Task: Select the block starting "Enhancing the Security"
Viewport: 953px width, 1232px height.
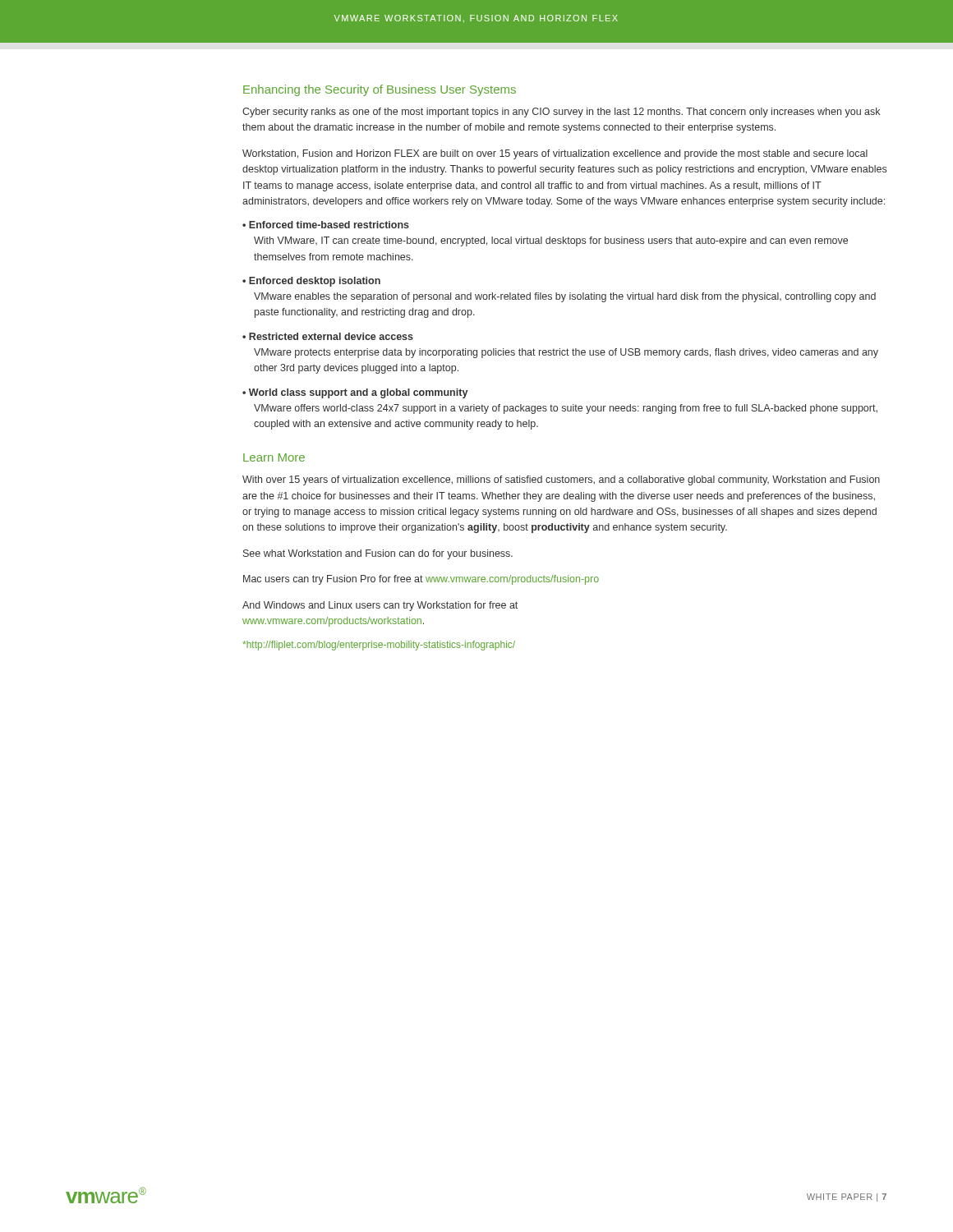Action: click(380, 90)
